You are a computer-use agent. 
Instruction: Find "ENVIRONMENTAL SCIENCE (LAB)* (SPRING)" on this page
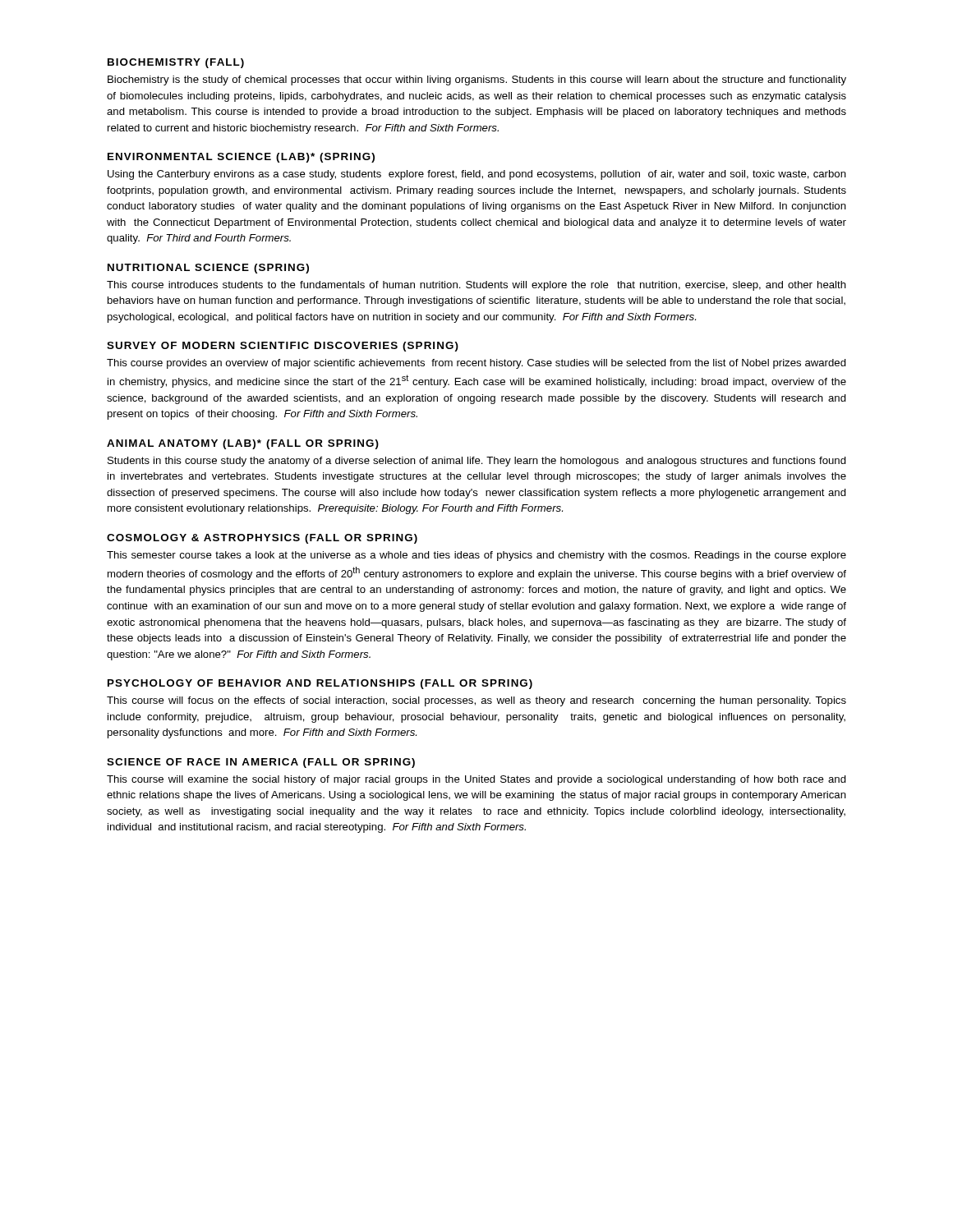tap(241, 157)
